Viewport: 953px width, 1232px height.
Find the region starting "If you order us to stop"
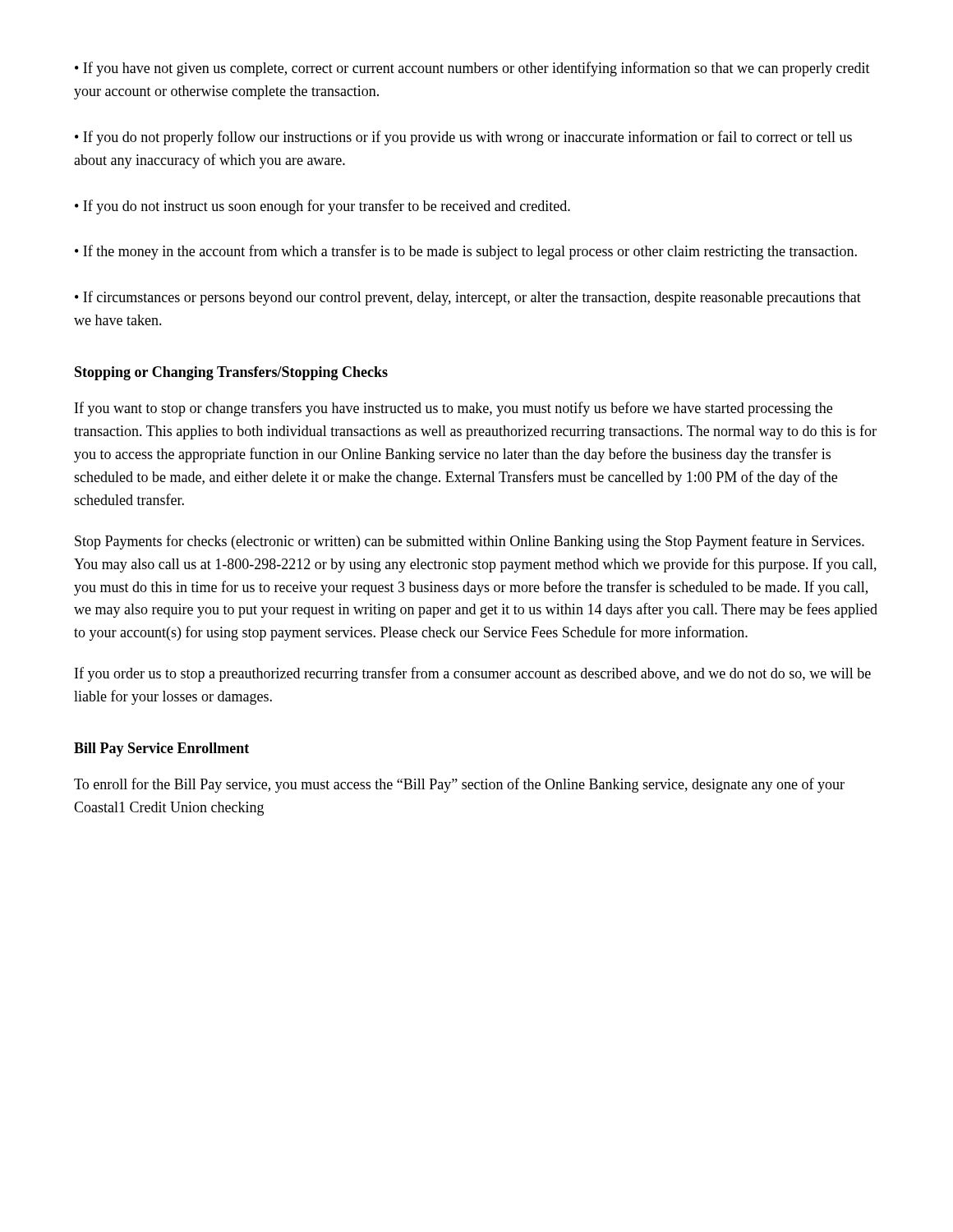point(472,685)
